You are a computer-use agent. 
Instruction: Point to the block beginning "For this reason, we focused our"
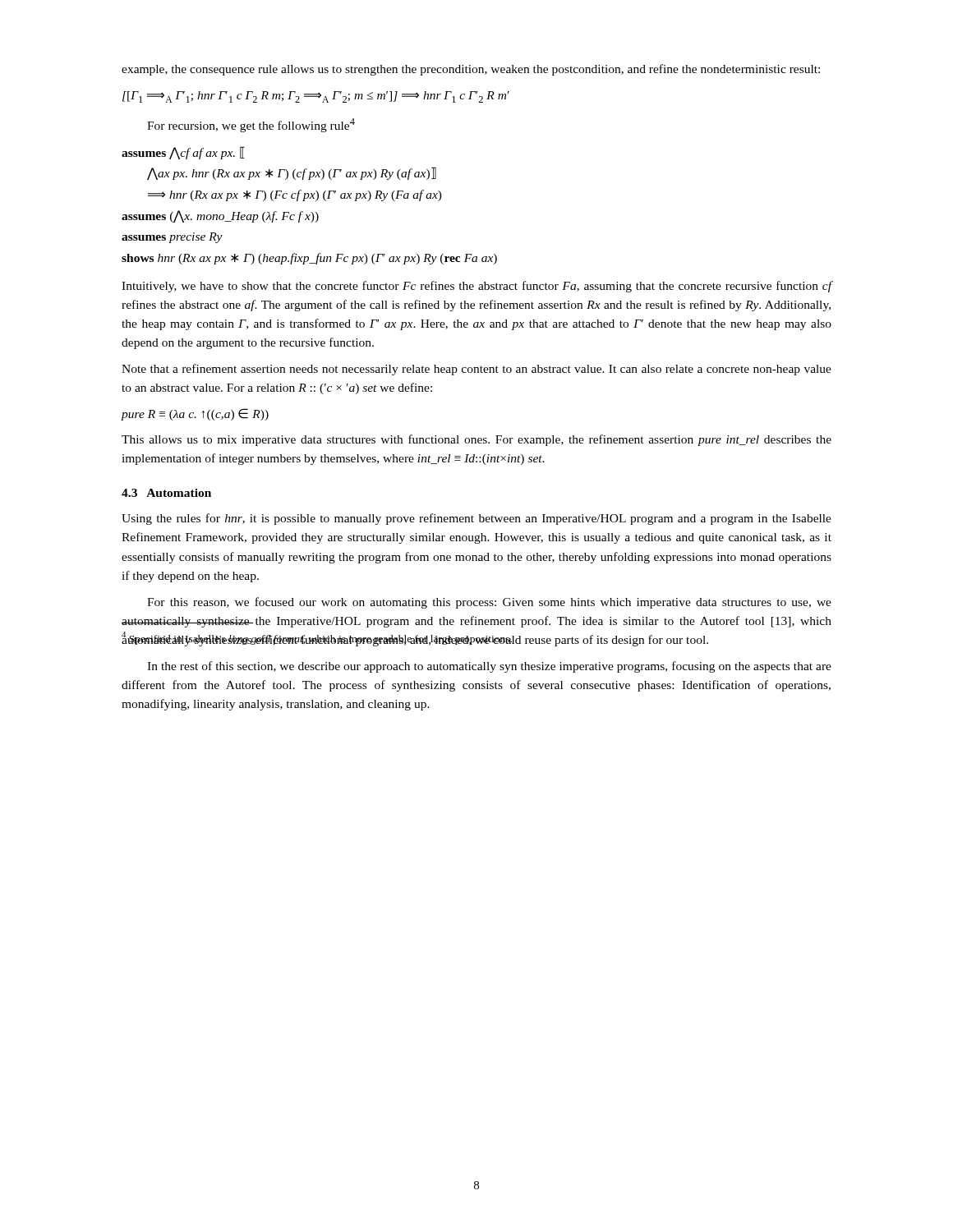click(x=476, y=621)
